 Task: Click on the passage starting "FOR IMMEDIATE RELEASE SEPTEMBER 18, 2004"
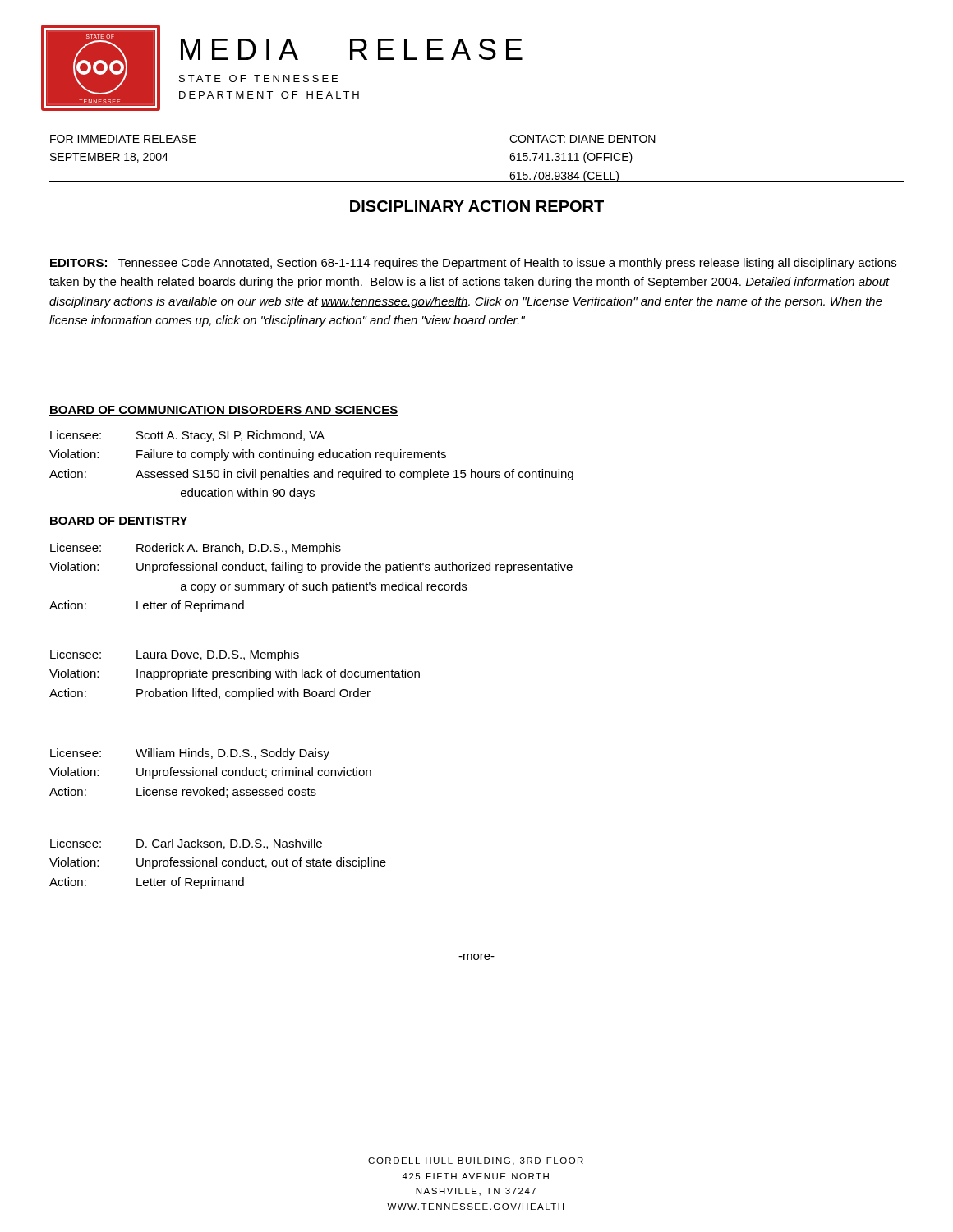pos(123,148)
